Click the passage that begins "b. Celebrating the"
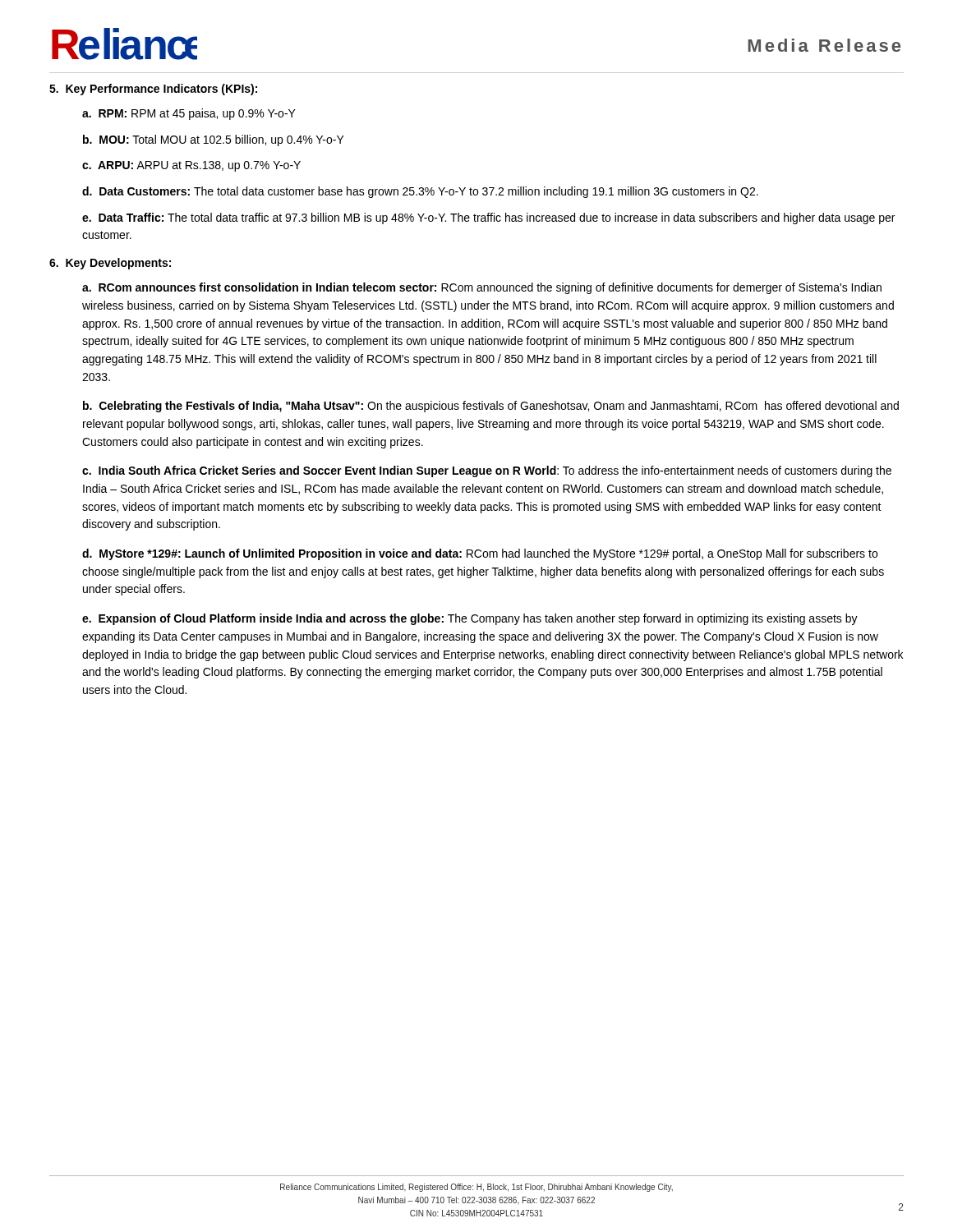This screenshot has height=1232, width=953. (491, 424)
